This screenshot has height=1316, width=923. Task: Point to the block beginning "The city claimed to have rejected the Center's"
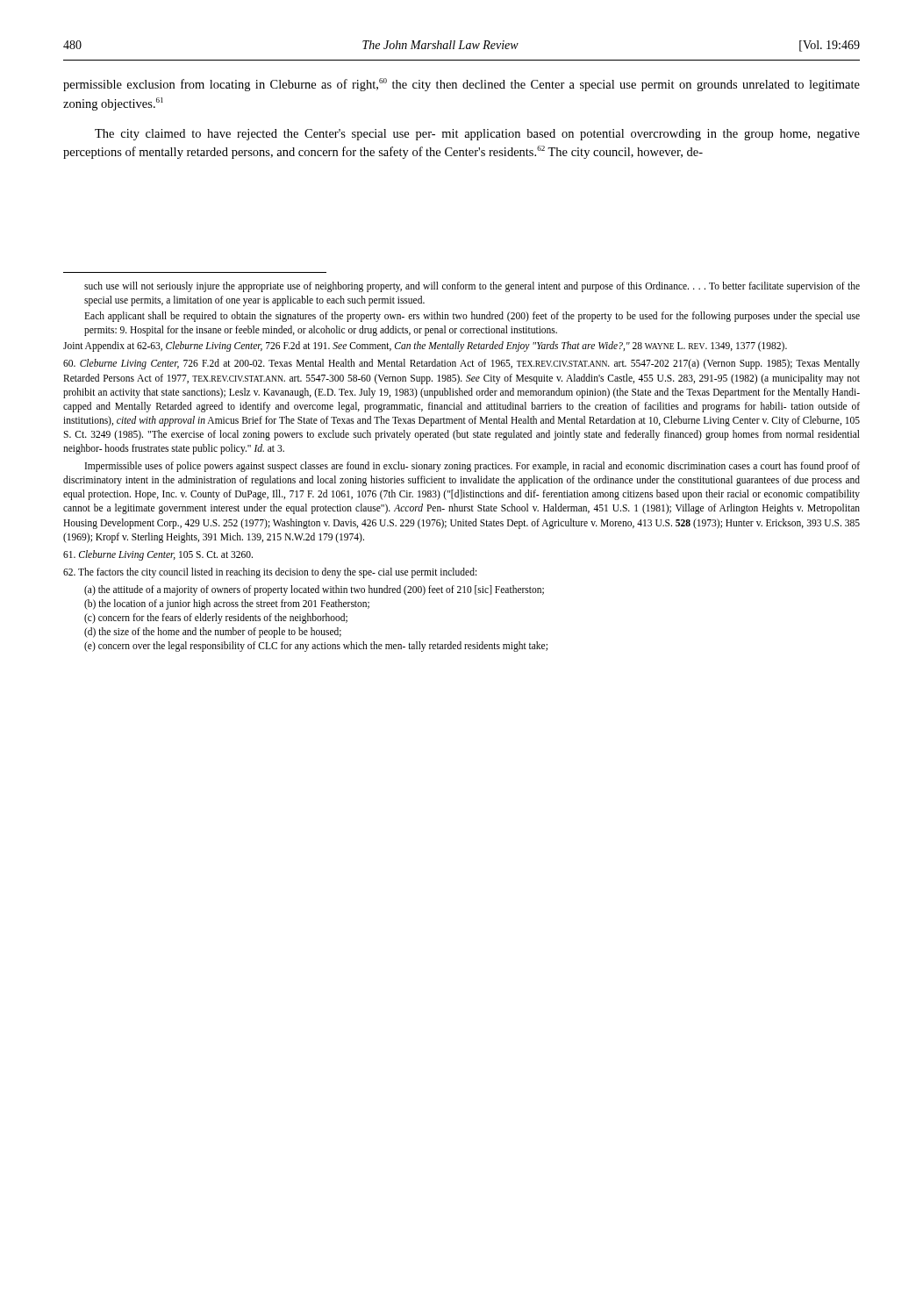[x=462, y=142]
